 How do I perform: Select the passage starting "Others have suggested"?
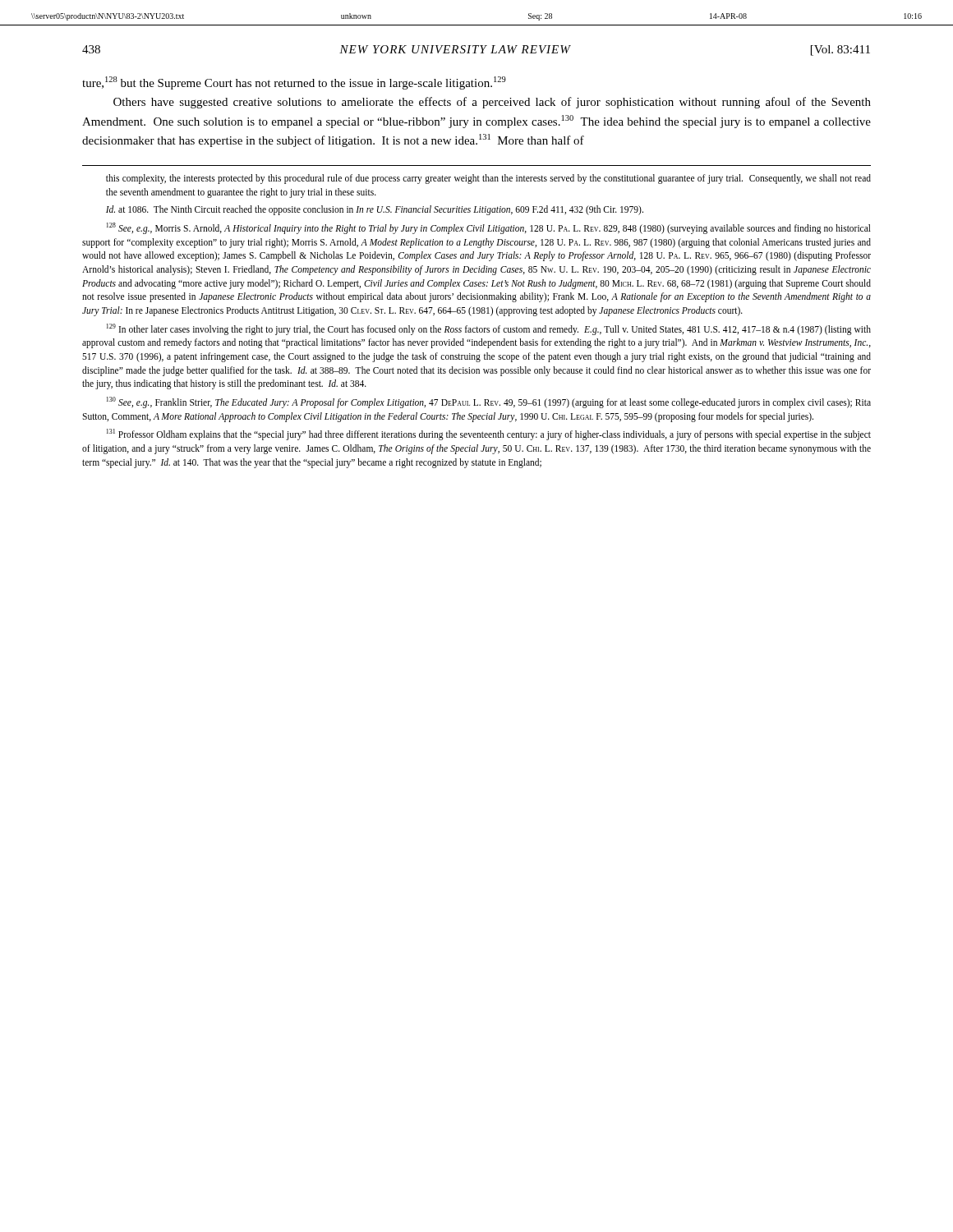click(476, 121)
